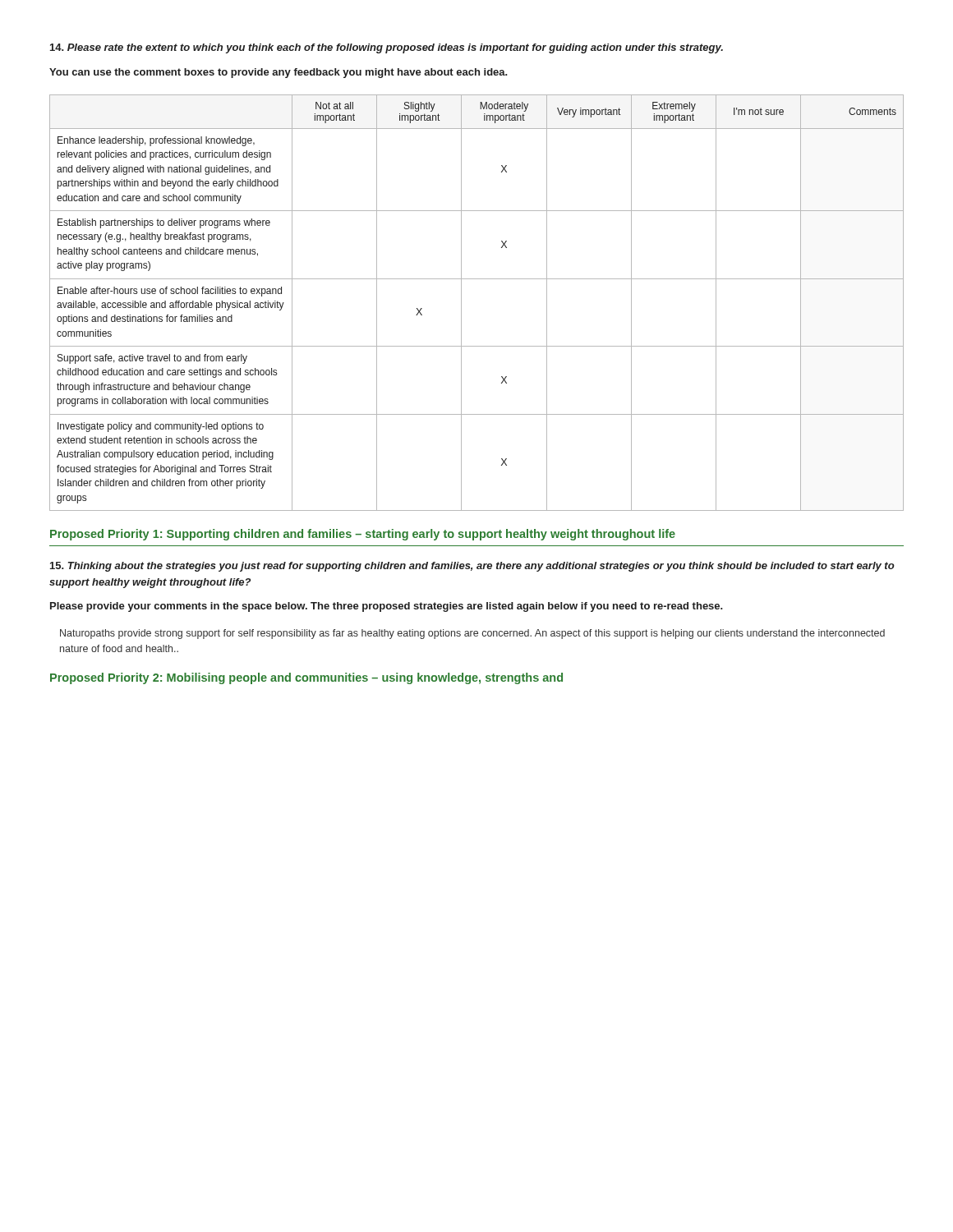953x1232 pixels.
Task: Locate the table with the text "Slightly important"
Action: tap(476, 303)
